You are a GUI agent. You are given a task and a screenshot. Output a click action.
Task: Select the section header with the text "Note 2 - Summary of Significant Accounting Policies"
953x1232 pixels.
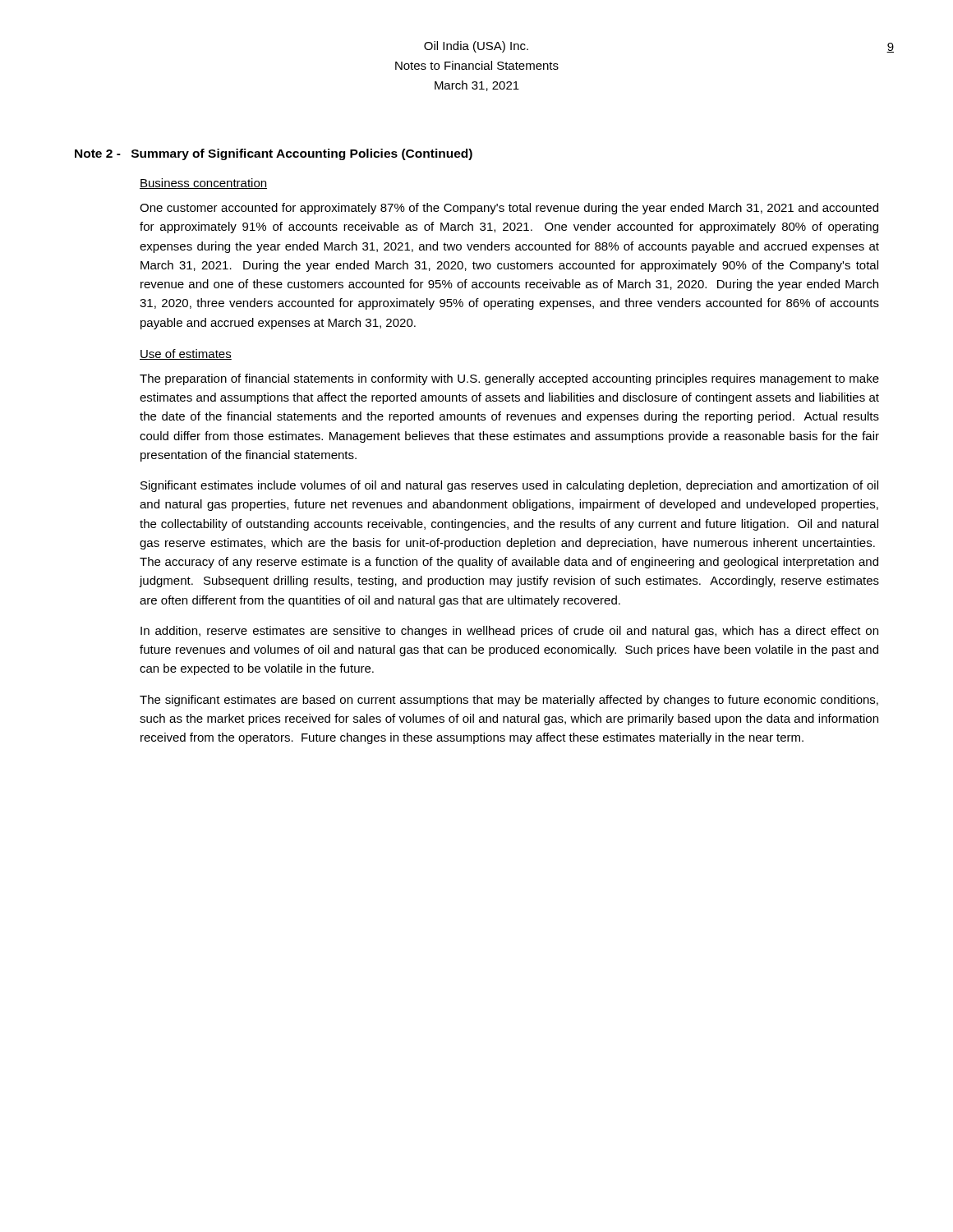273,154
